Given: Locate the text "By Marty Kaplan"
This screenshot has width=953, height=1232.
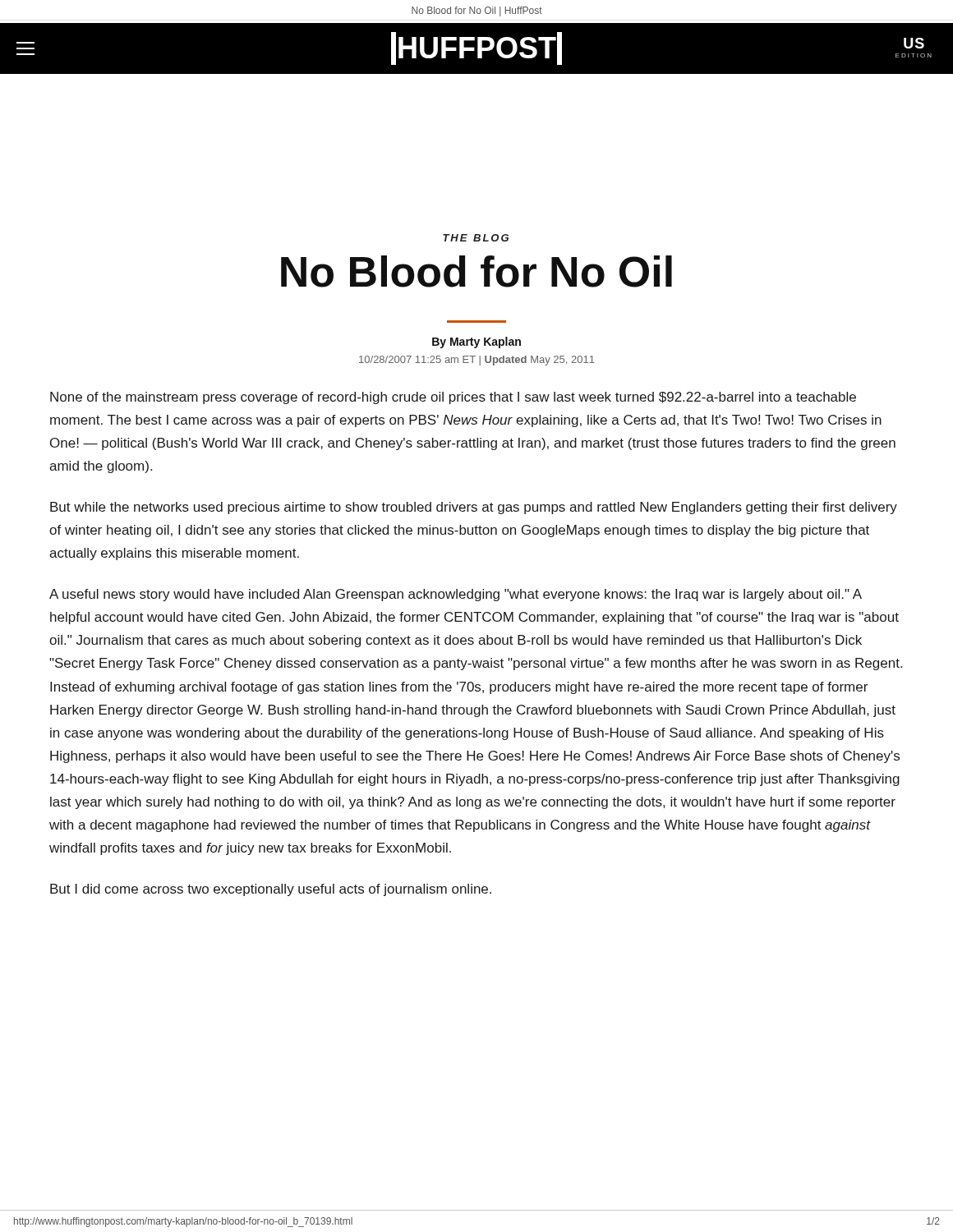Looking at the screenshot, I should click(476, 342).
